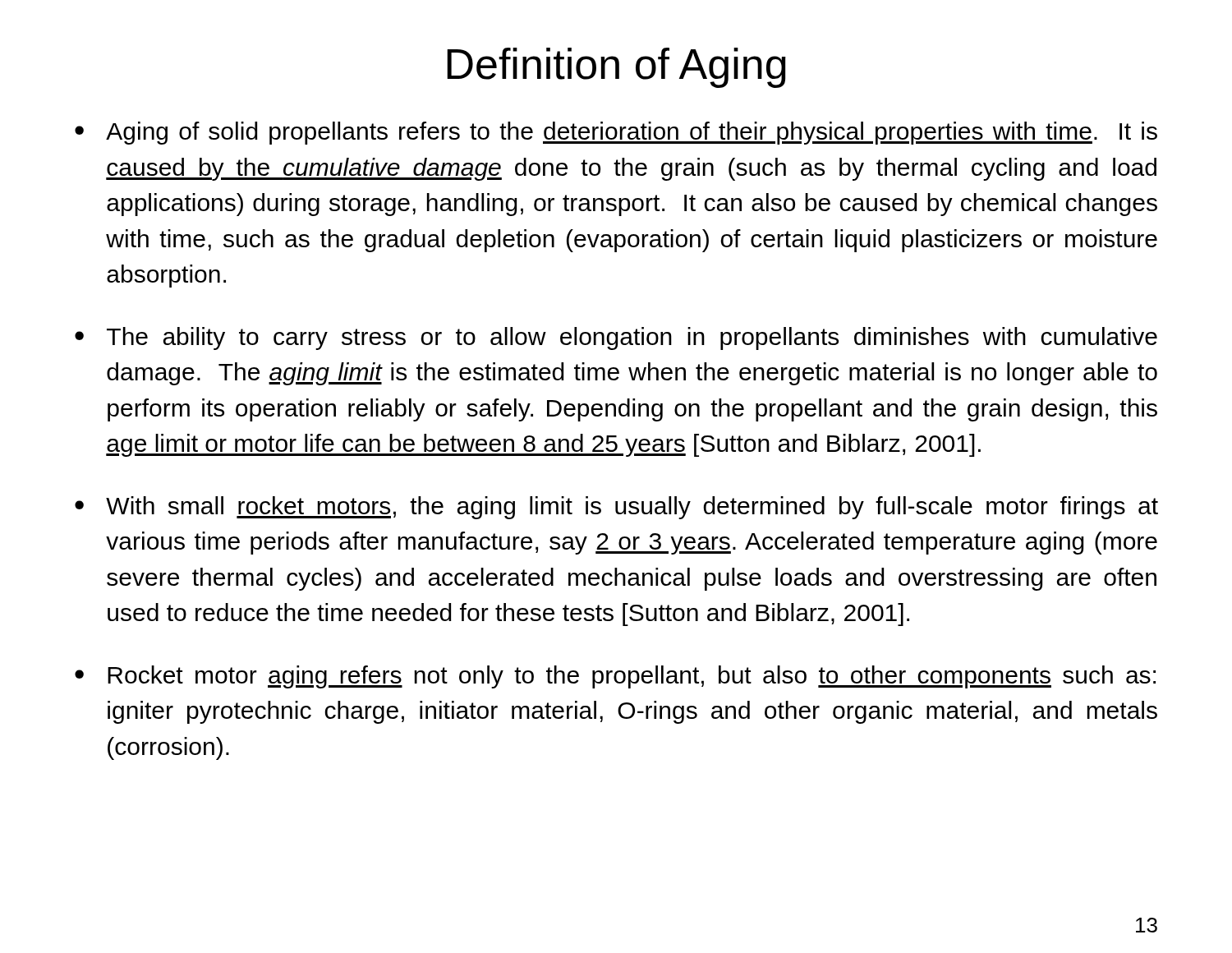Select the element starting "• The ability to carry stress or"

(x=616, y=390)
